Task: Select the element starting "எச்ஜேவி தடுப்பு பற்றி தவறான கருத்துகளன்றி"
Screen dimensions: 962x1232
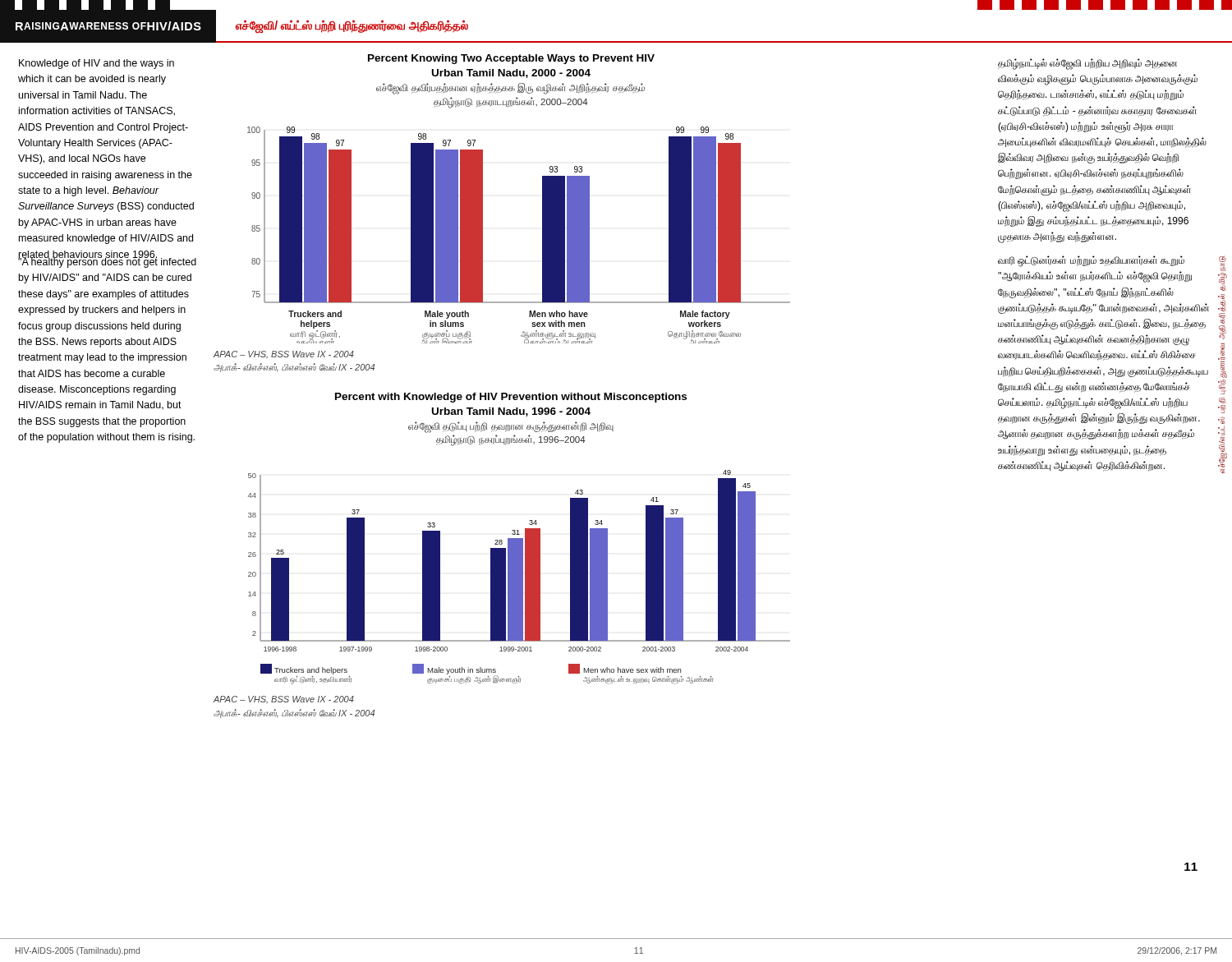Action: click(511, 433)
